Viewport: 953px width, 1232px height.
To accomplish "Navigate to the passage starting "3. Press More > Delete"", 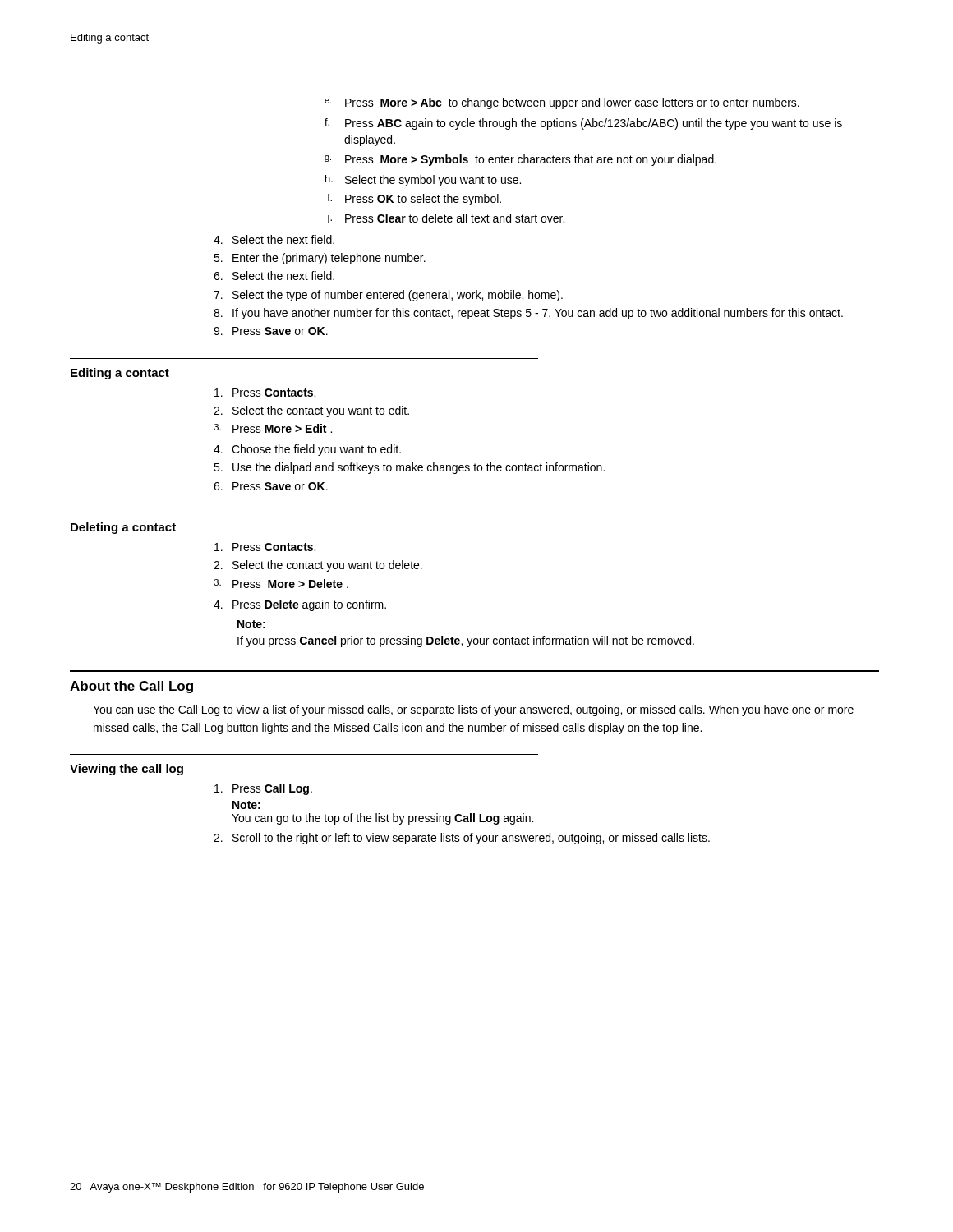I will point(281,584).
